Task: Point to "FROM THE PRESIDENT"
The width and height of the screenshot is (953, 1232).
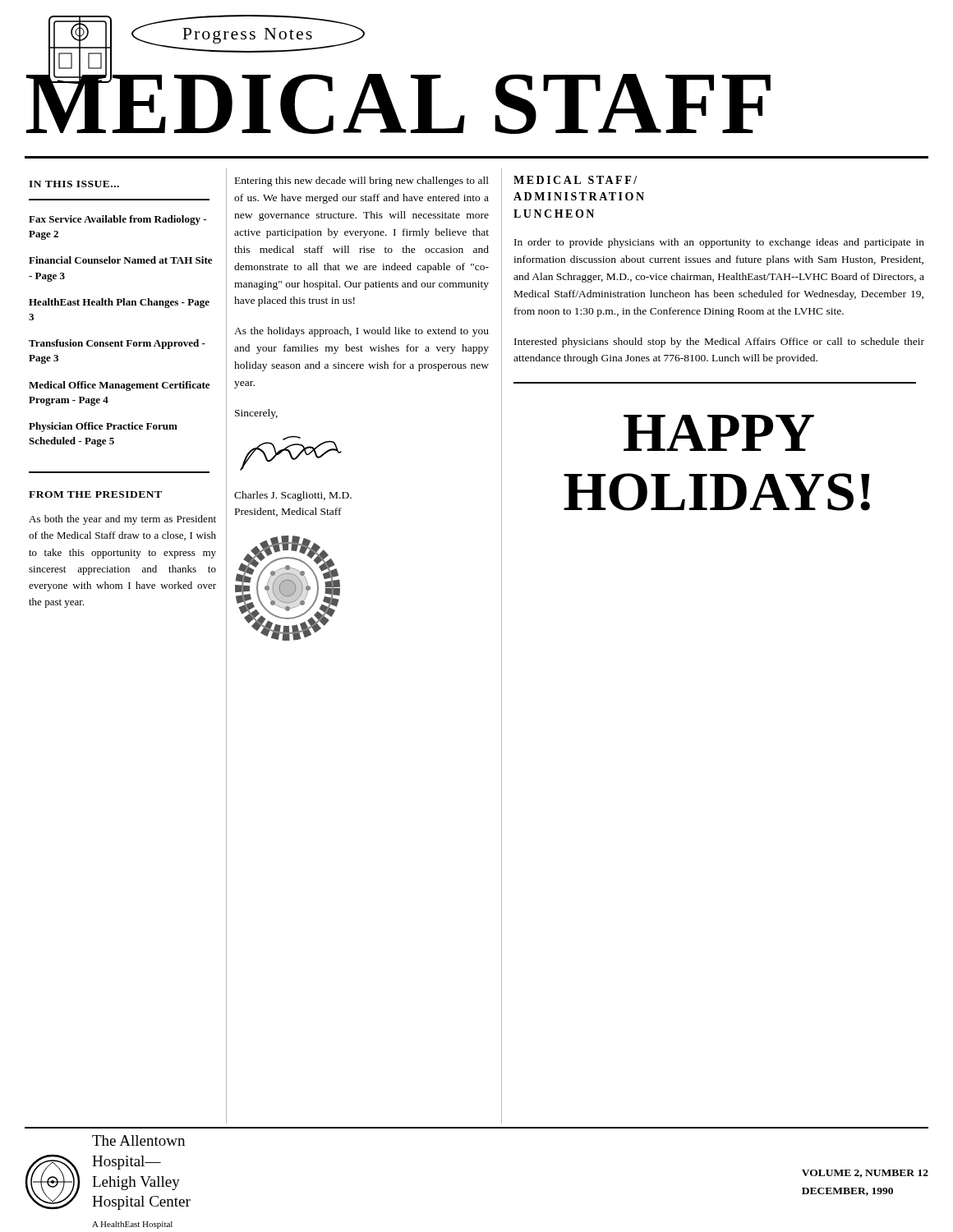Action: coord(96,494)
